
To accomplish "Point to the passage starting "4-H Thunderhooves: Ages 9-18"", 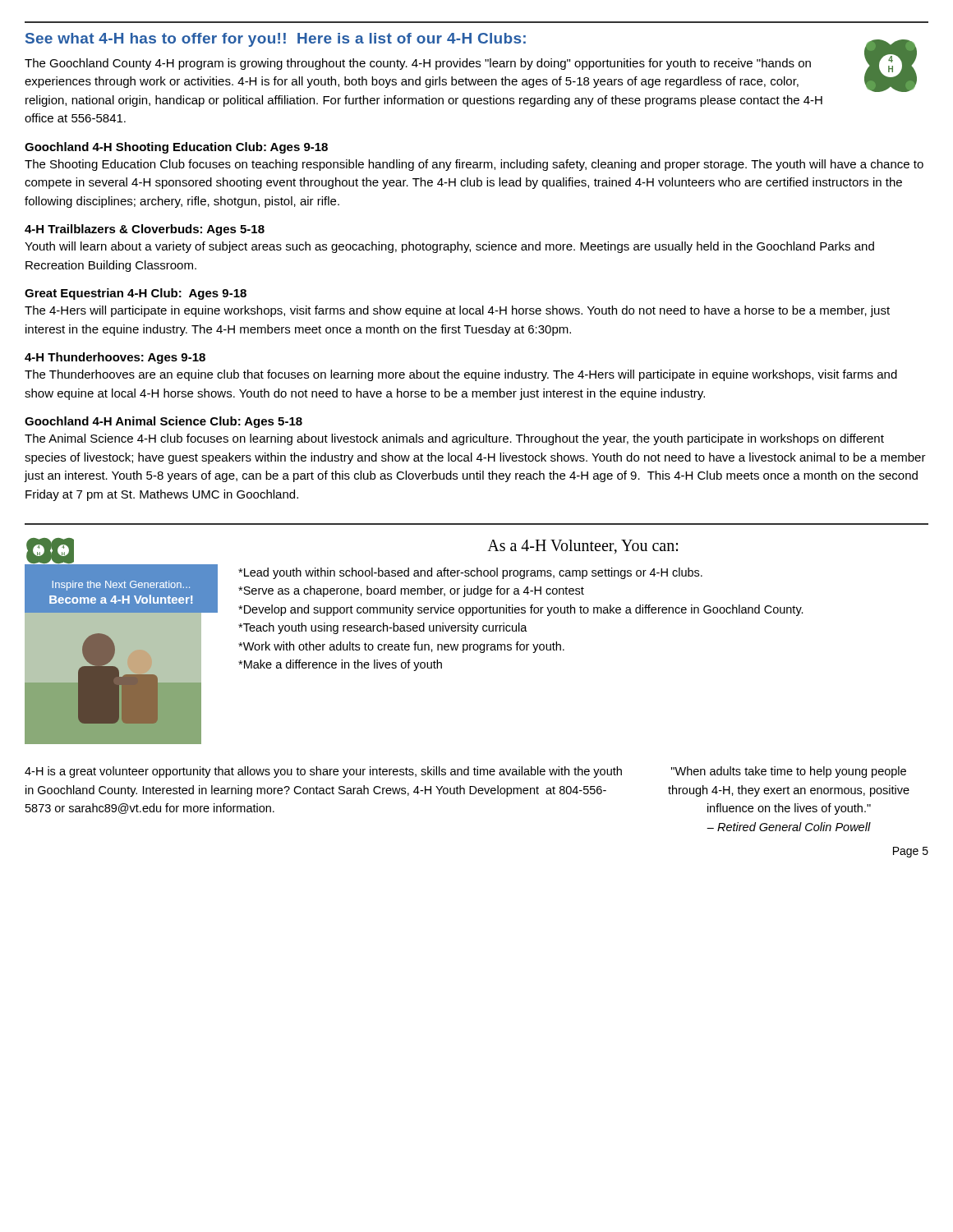I will pos(115,358).
